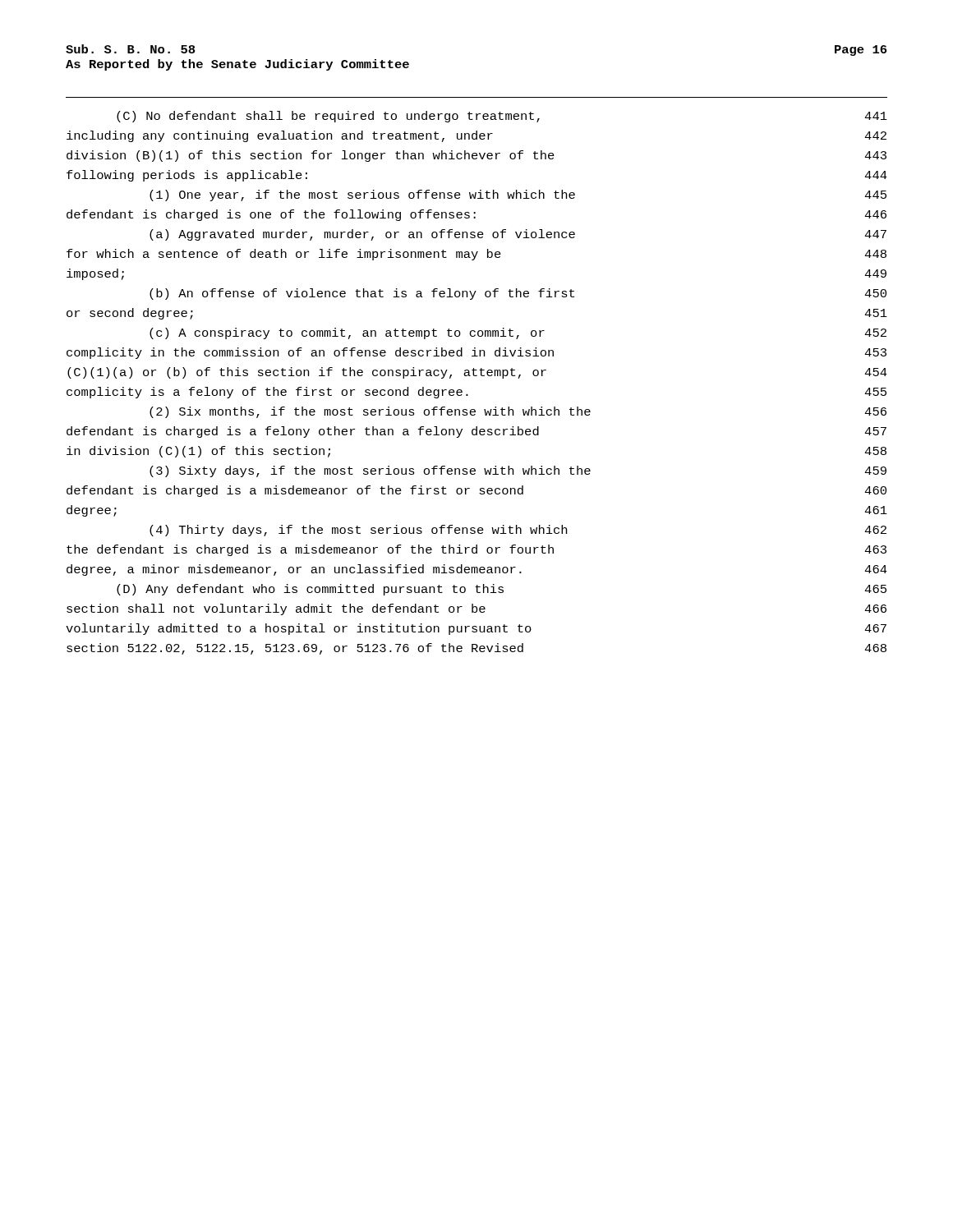Find the list item with the text "(3) Sixty days, if the most serious offense"
953x1232 pixels.
click(476, 491)
